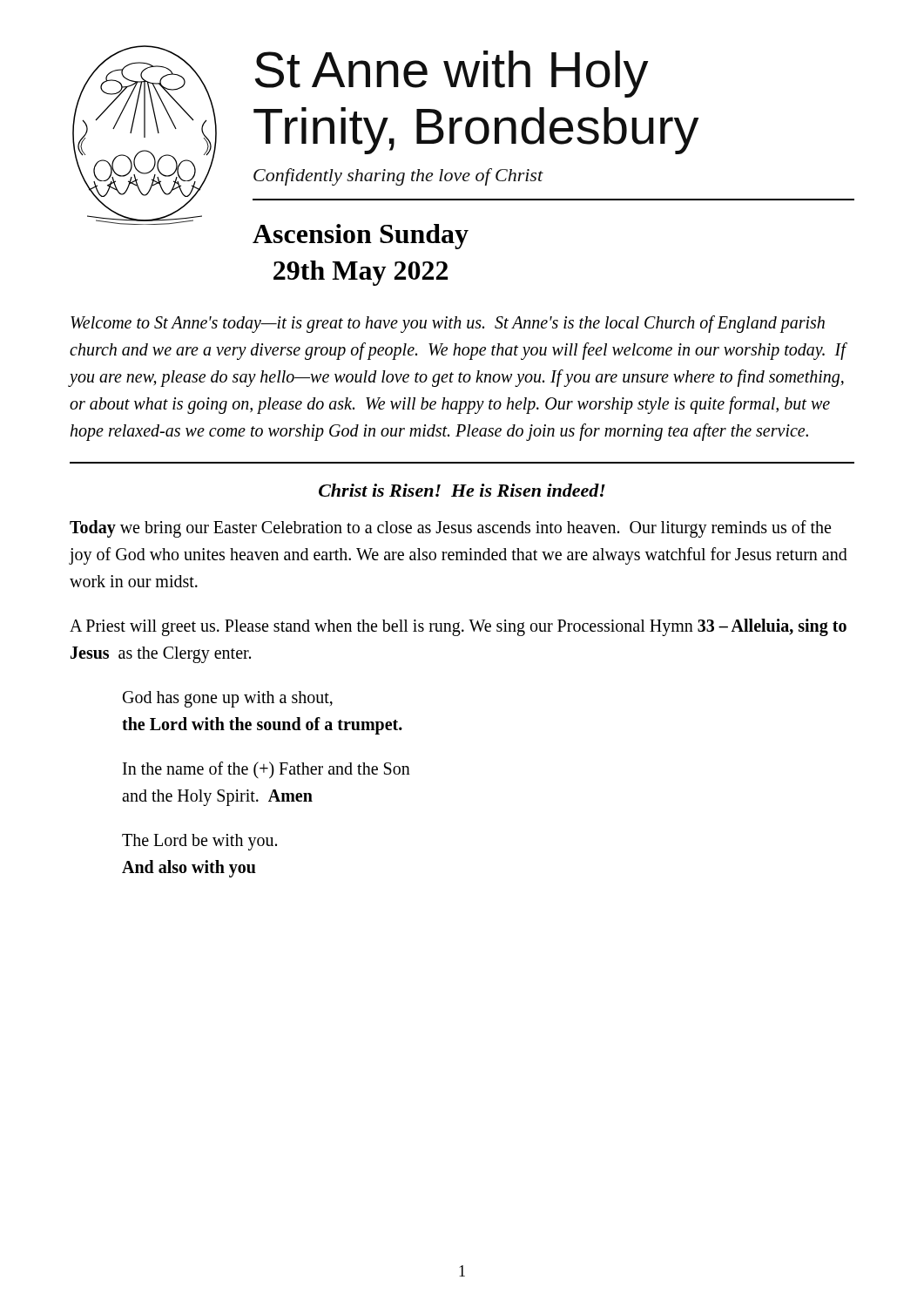The width and height of the screenshot is (924, 1307).
Task: Click the passage that begins "The Lord be with you. And also with"
Action: (x=199, y=842)
